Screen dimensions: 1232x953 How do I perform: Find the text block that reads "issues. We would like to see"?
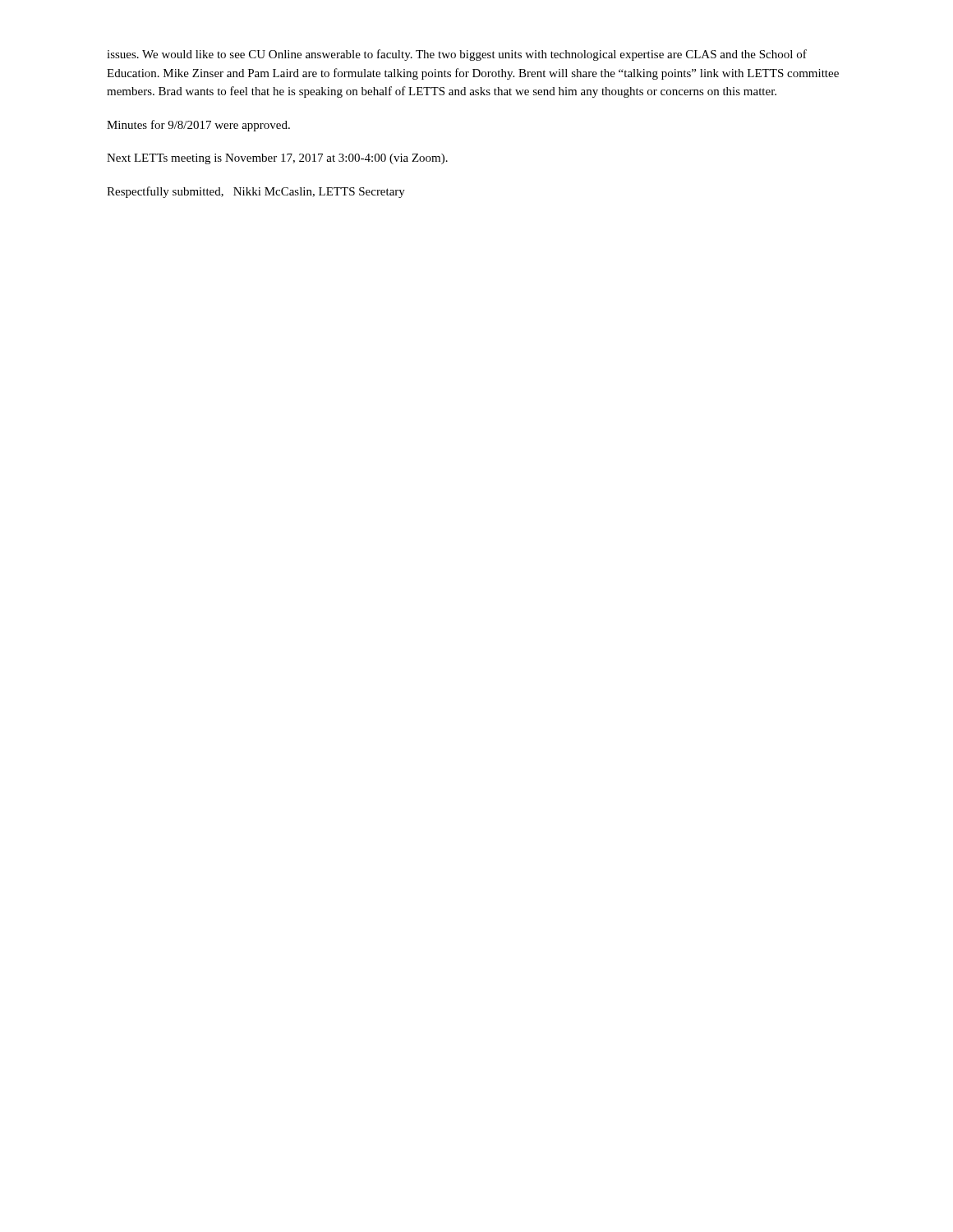(473, 73)
